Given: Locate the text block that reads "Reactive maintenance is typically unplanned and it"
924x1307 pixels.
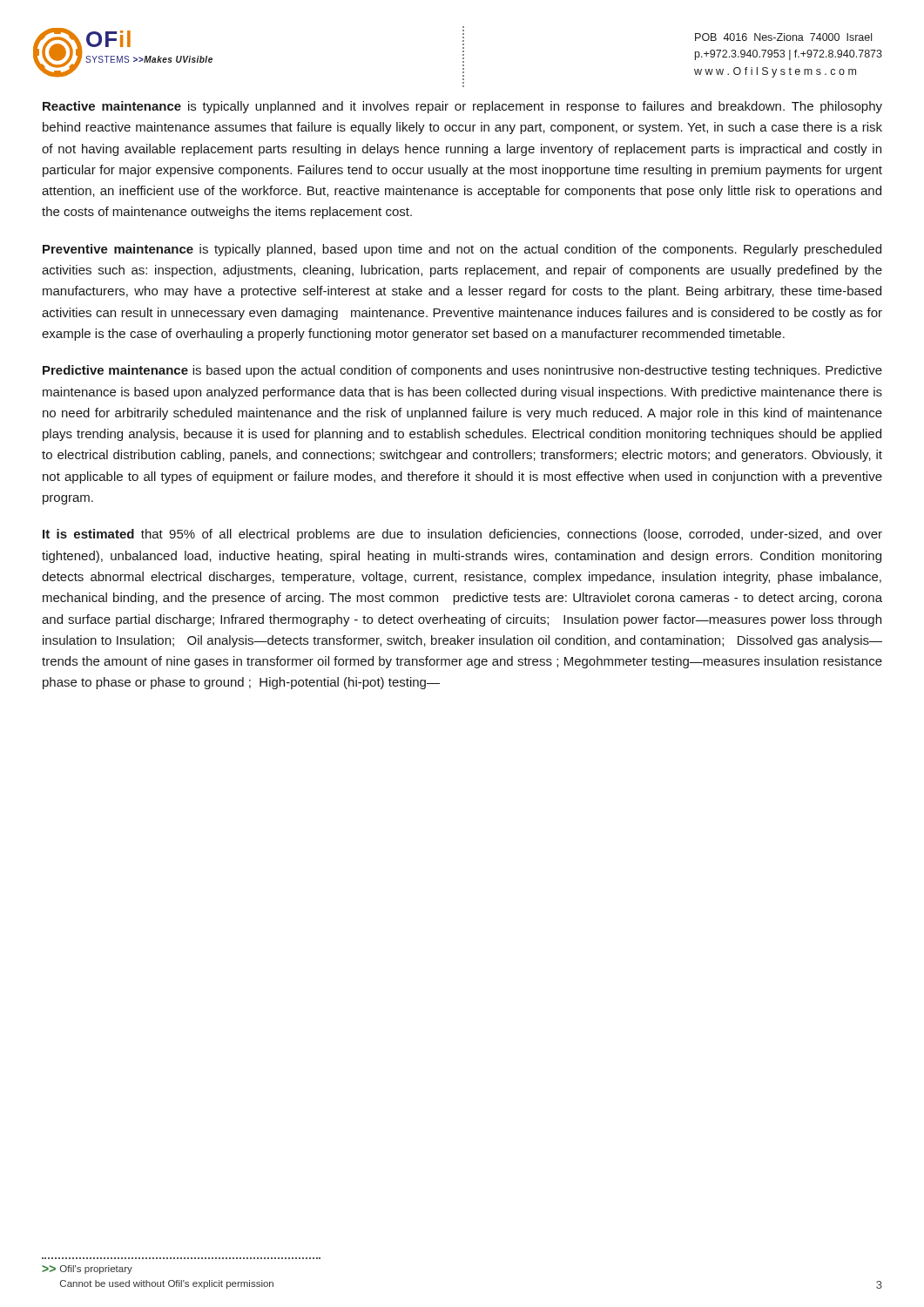Looking at the screenshot, I should [x=462, y=159].
